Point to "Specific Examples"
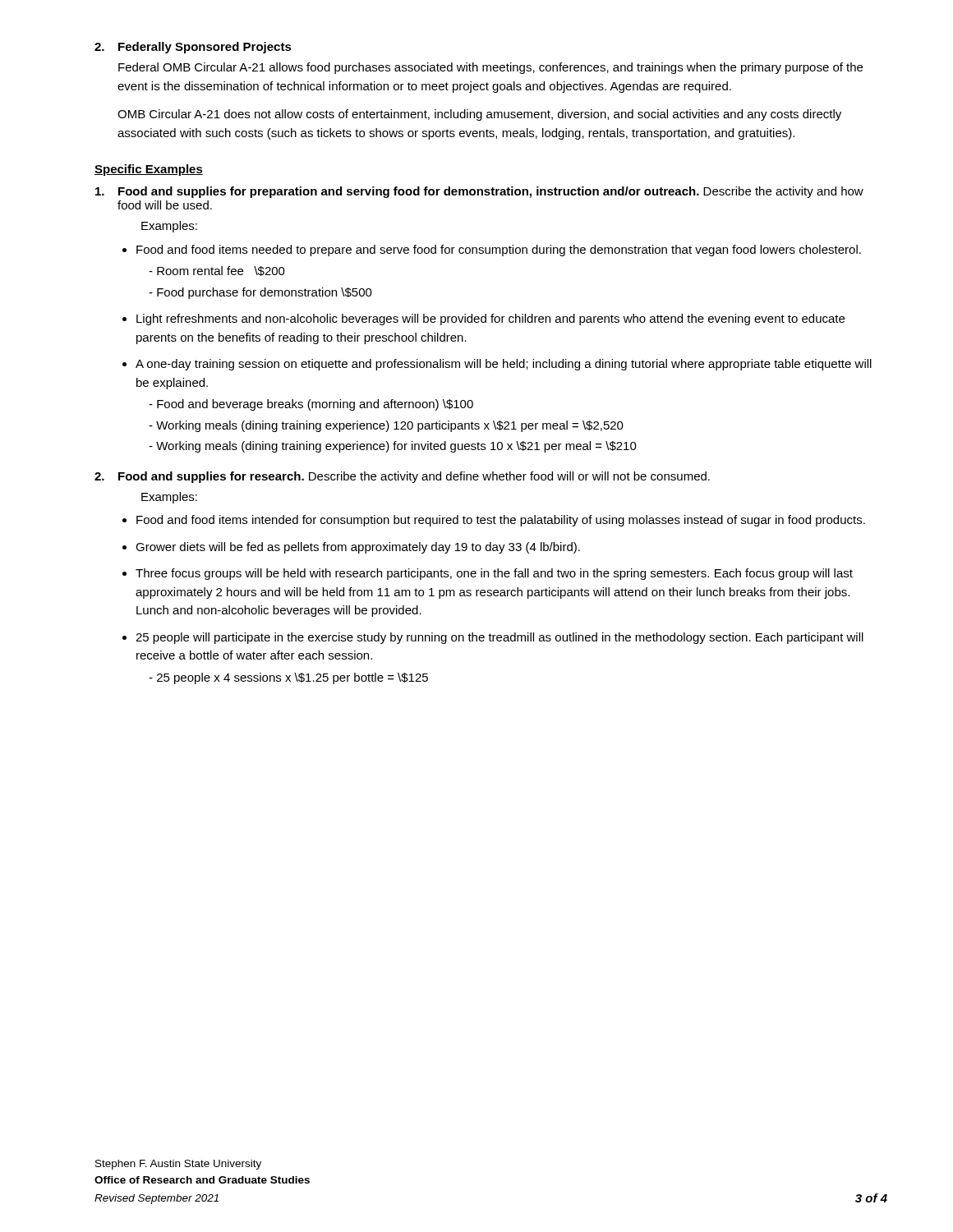 [x=149, y=169]
